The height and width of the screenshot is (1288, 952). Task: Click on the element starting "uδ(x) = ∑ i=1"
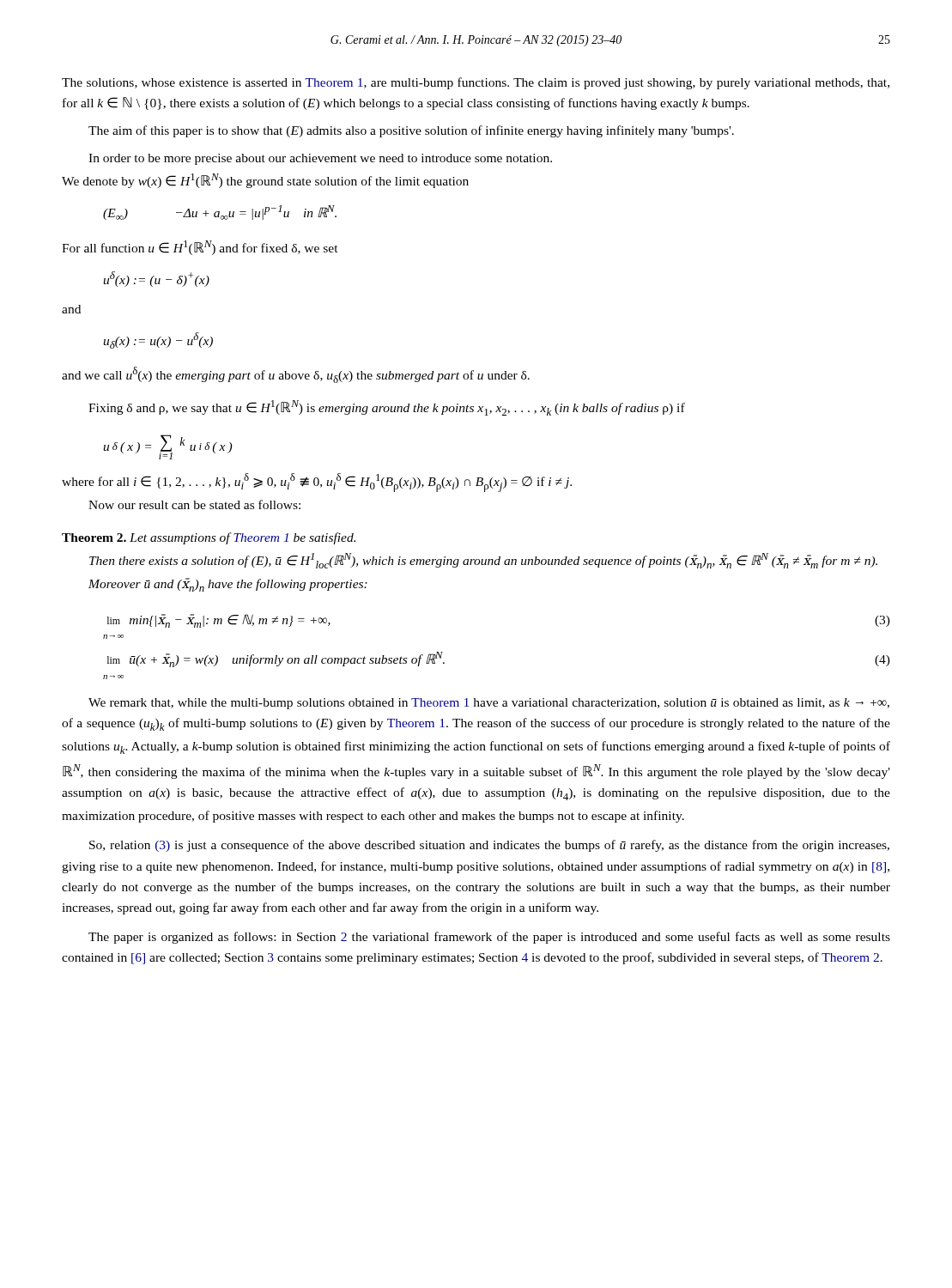pos(168,447)
